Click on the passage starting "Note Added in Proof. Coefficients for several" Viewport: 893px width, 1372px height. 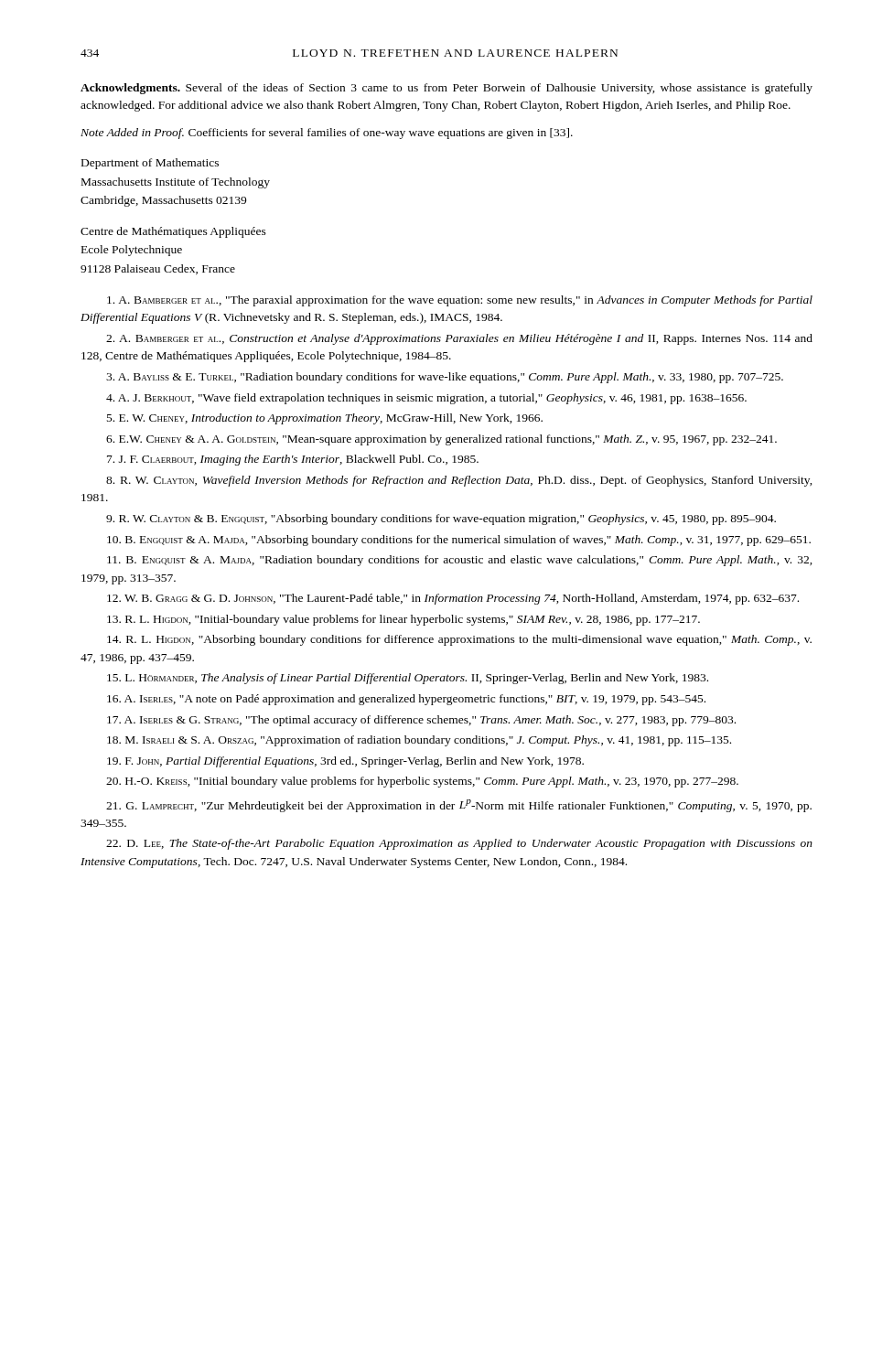pyautogui.click(x=327, y=132)
